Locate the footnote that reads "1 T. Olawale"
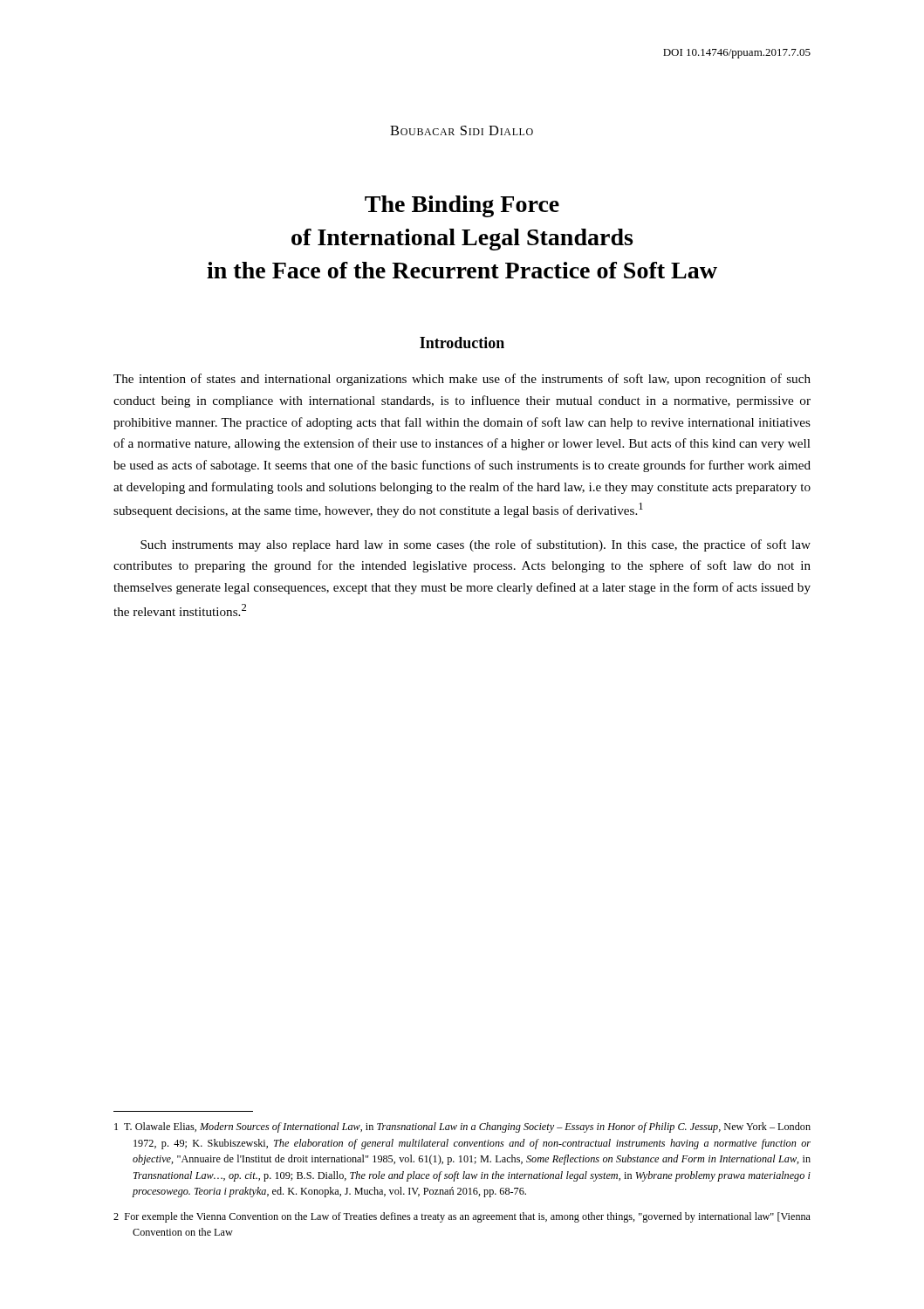924x1309 pixels. point(462,1159)
